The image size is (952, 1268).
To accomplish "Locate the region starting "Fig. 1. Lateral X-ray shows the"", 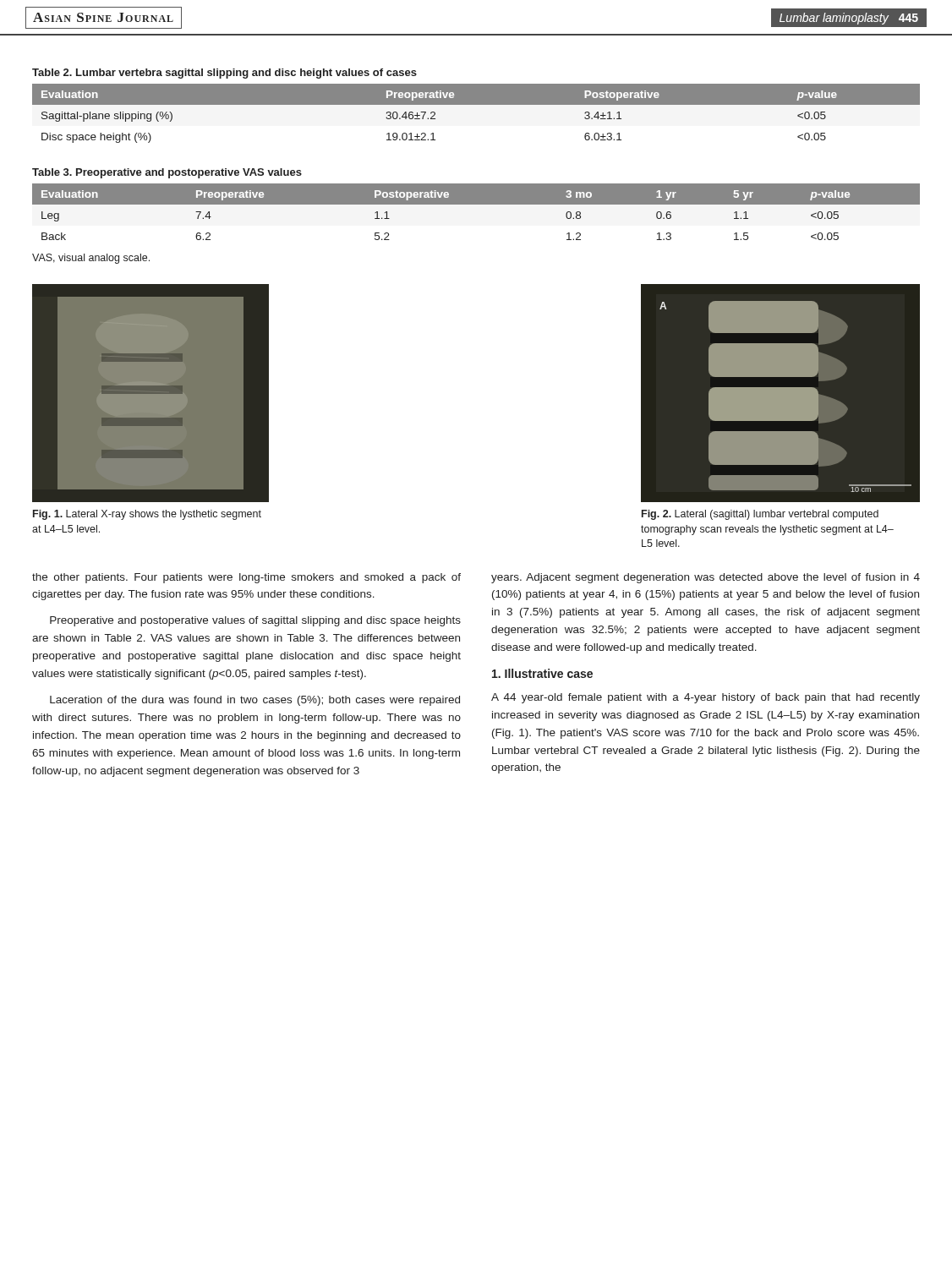I will tap(147, 521).
